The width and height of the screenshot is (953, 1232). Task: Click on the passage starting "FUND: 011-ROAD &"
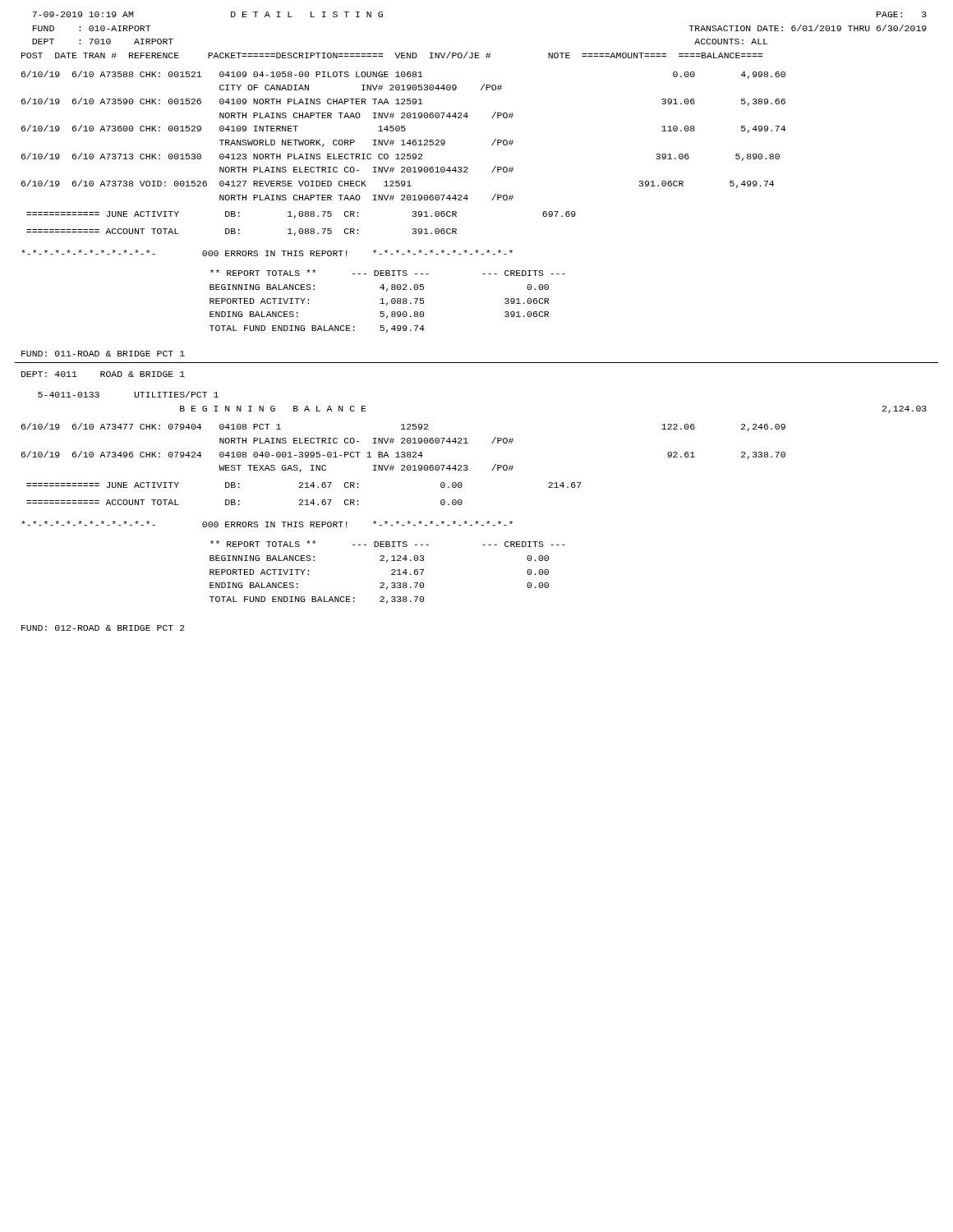tap(476, 354)
